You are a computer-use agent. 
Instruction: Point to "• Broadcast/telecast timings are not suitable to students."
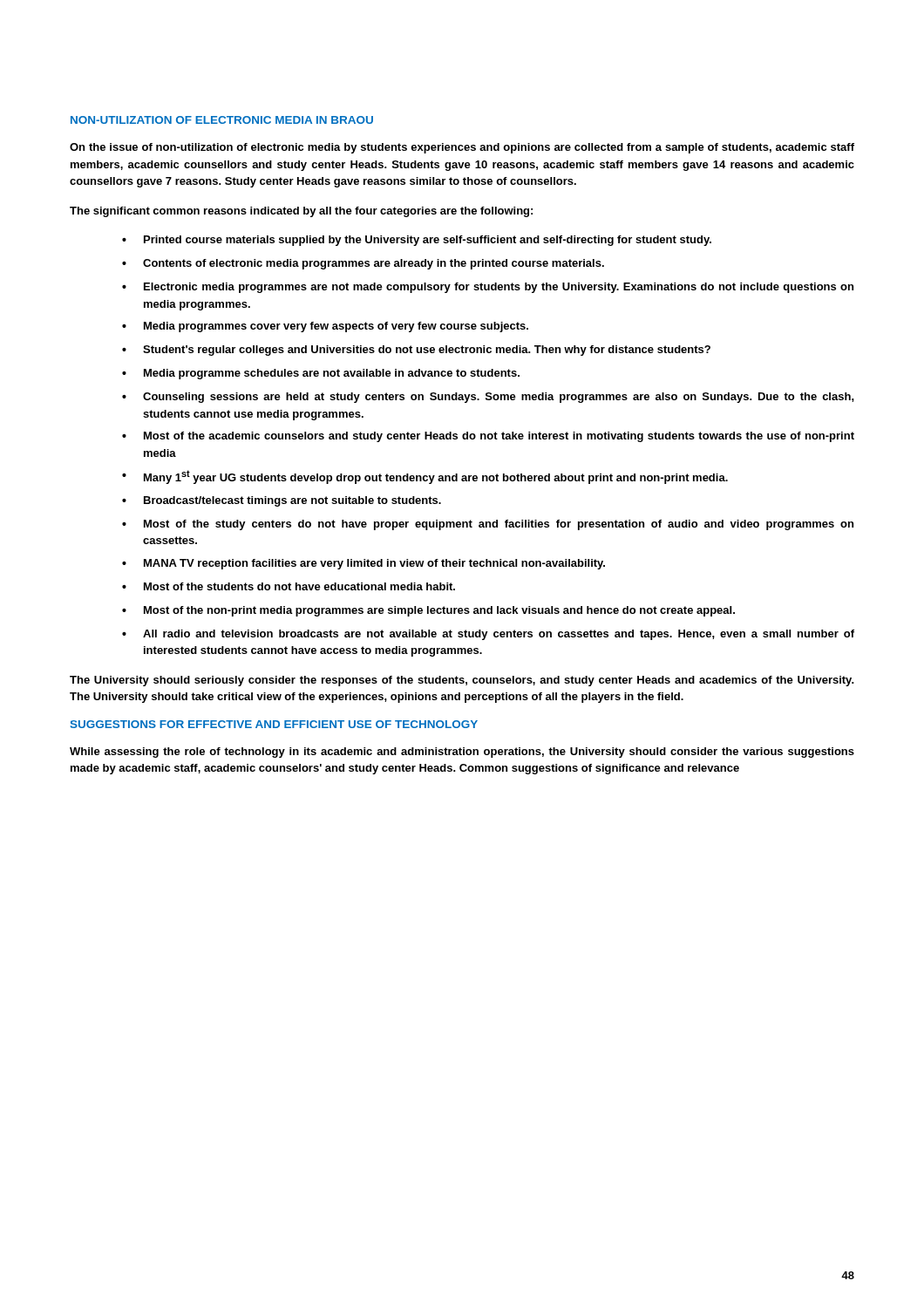[x=282, y=501]
